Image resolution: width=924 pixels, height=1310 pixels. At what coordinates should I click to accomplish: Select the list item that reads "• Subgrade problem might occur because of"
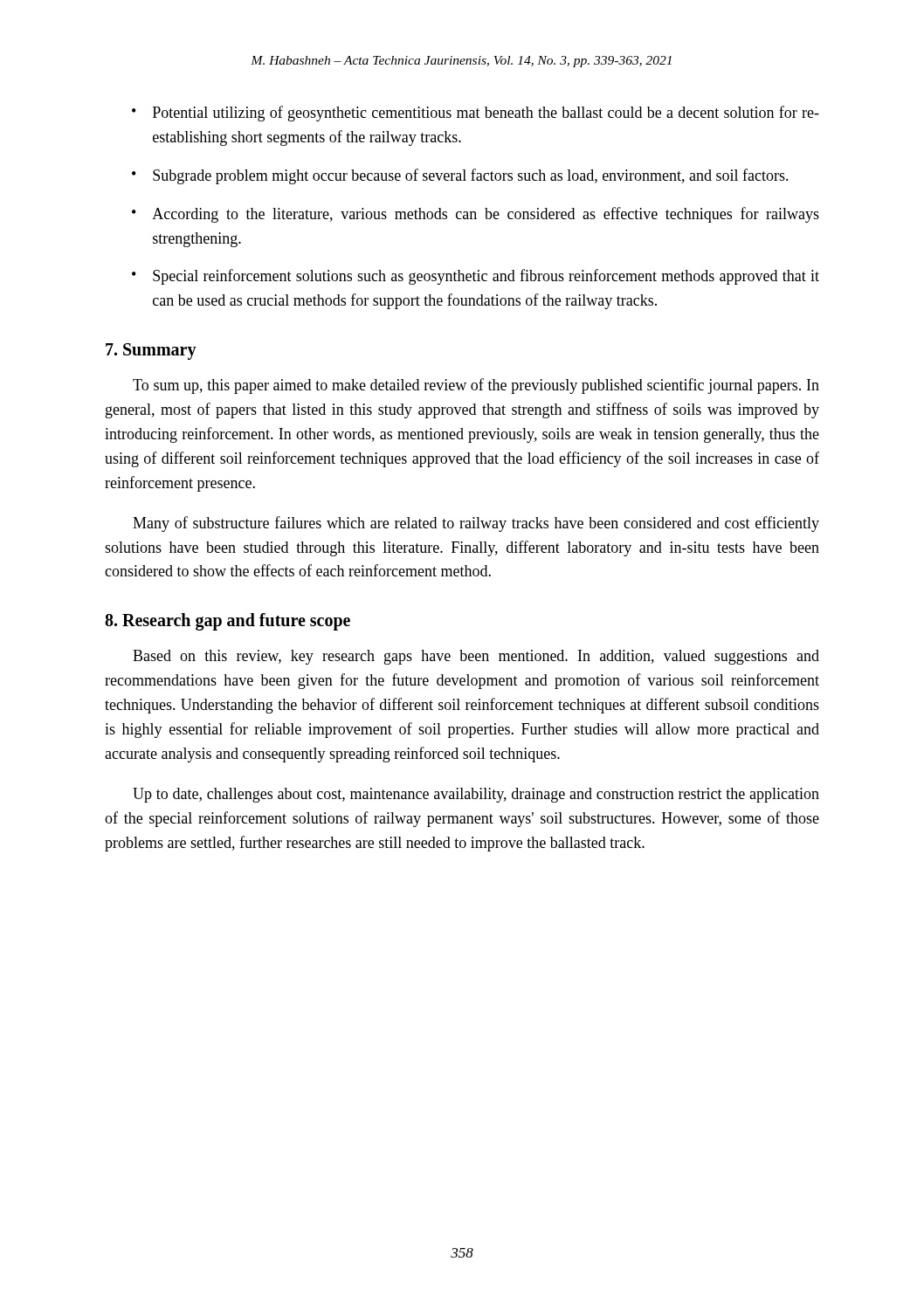coord(475,176)
